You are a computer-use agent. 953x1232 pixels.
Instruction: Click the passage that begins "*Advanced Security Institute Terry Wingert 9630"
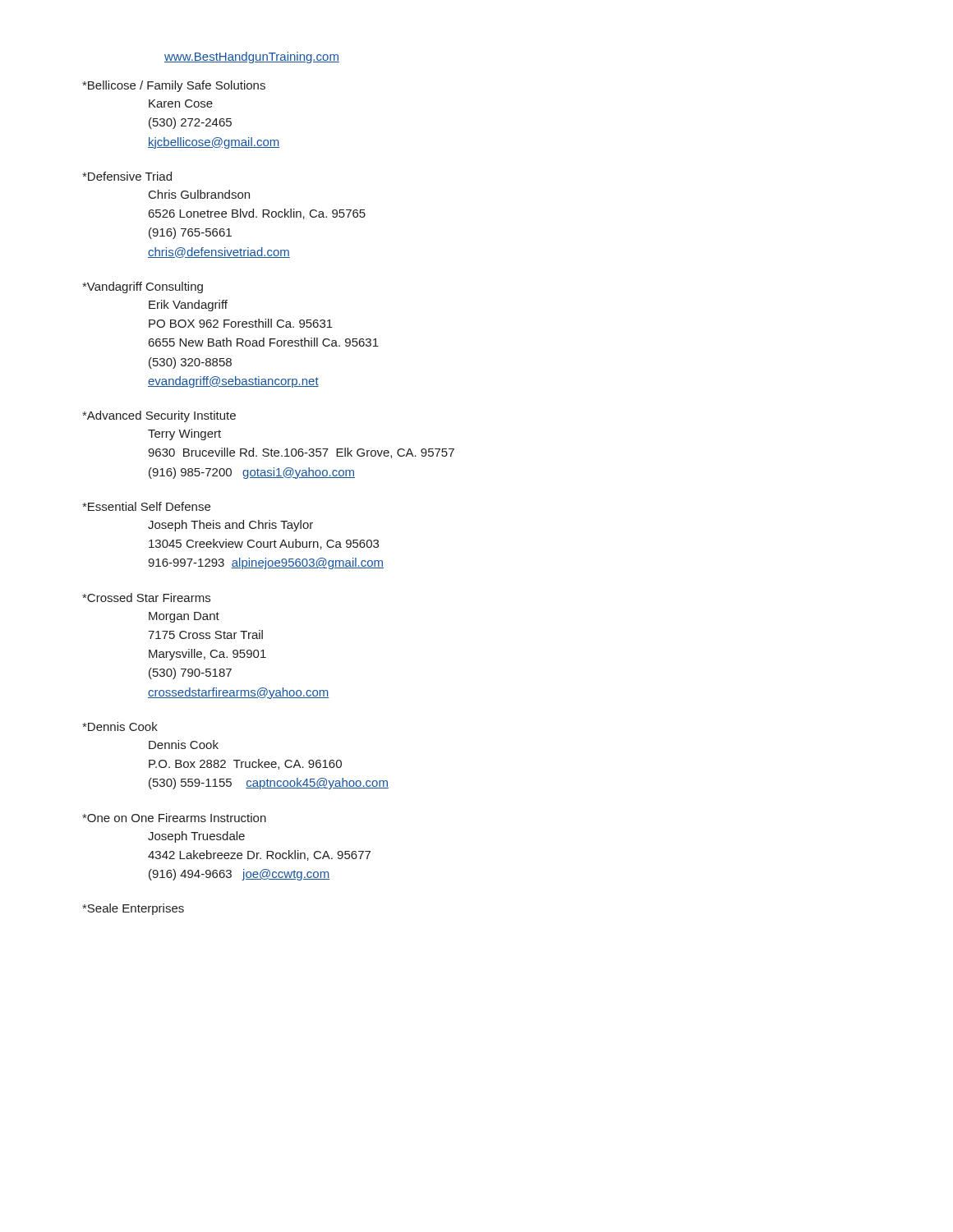[452, 445]
